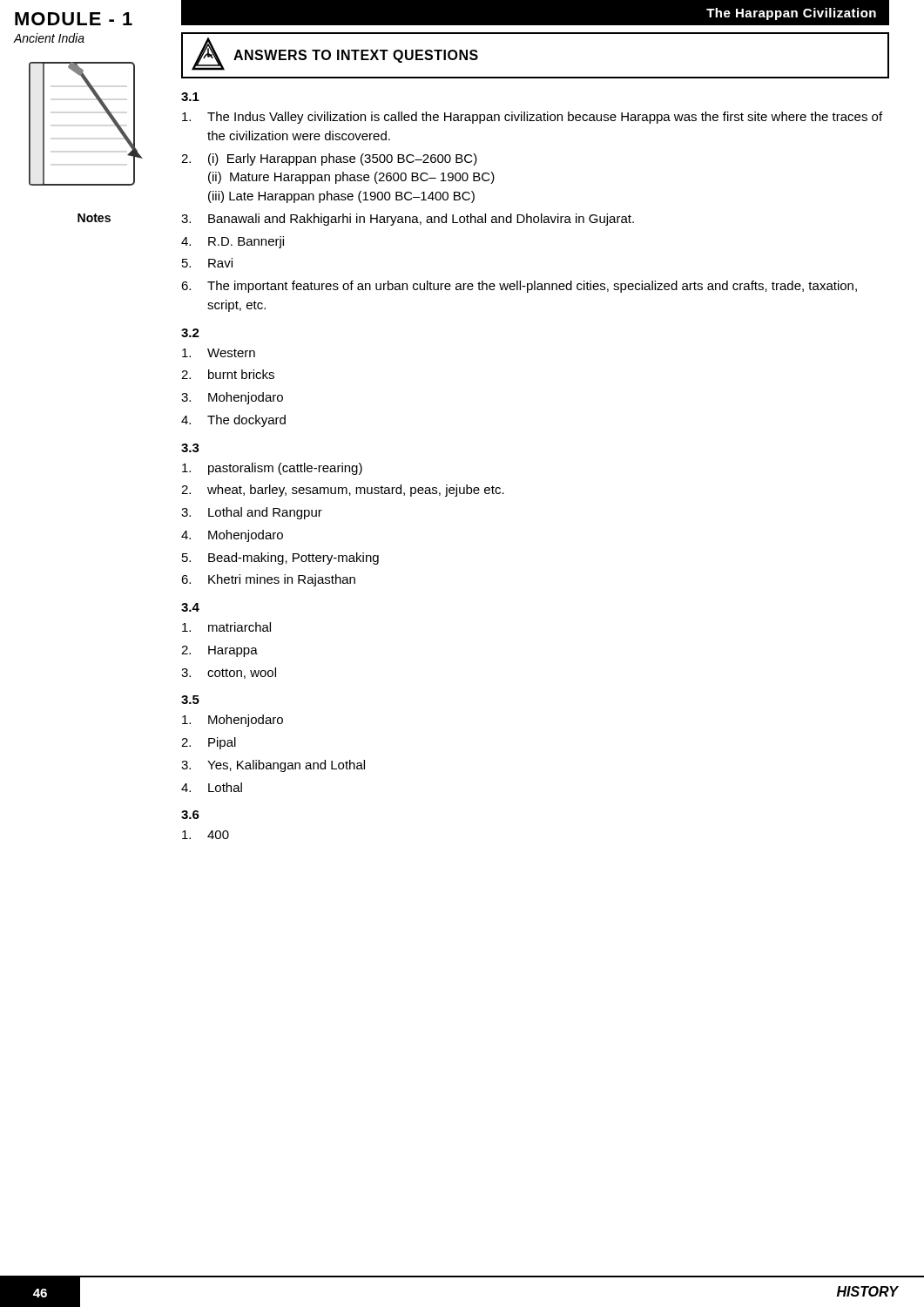Click on the list item that reads "pastoralism (cattle-rearing)"
The image size is (924, 1307).
tap(272, 469)
